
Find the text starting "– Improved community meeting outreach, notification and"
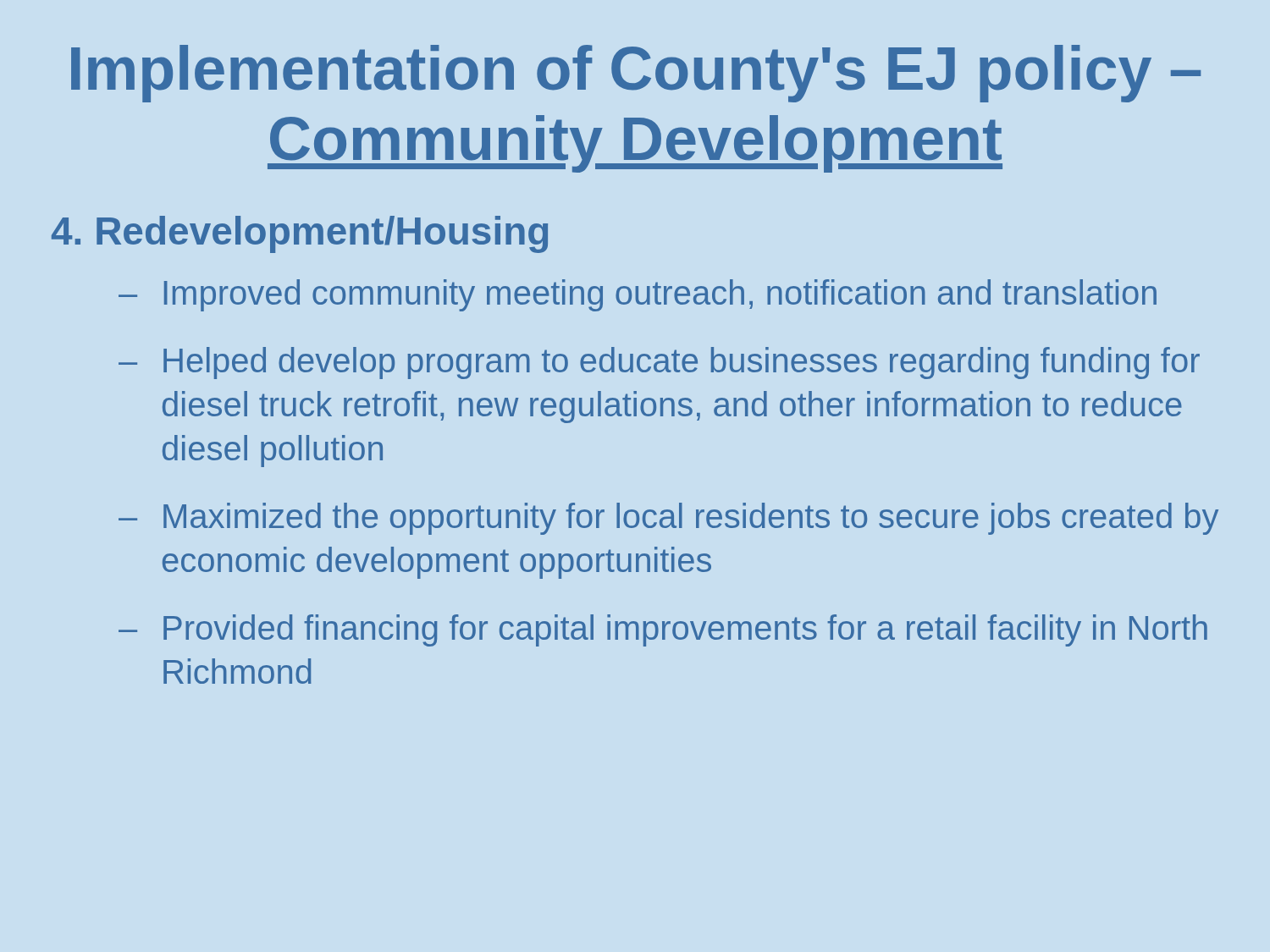coord(669,292)
